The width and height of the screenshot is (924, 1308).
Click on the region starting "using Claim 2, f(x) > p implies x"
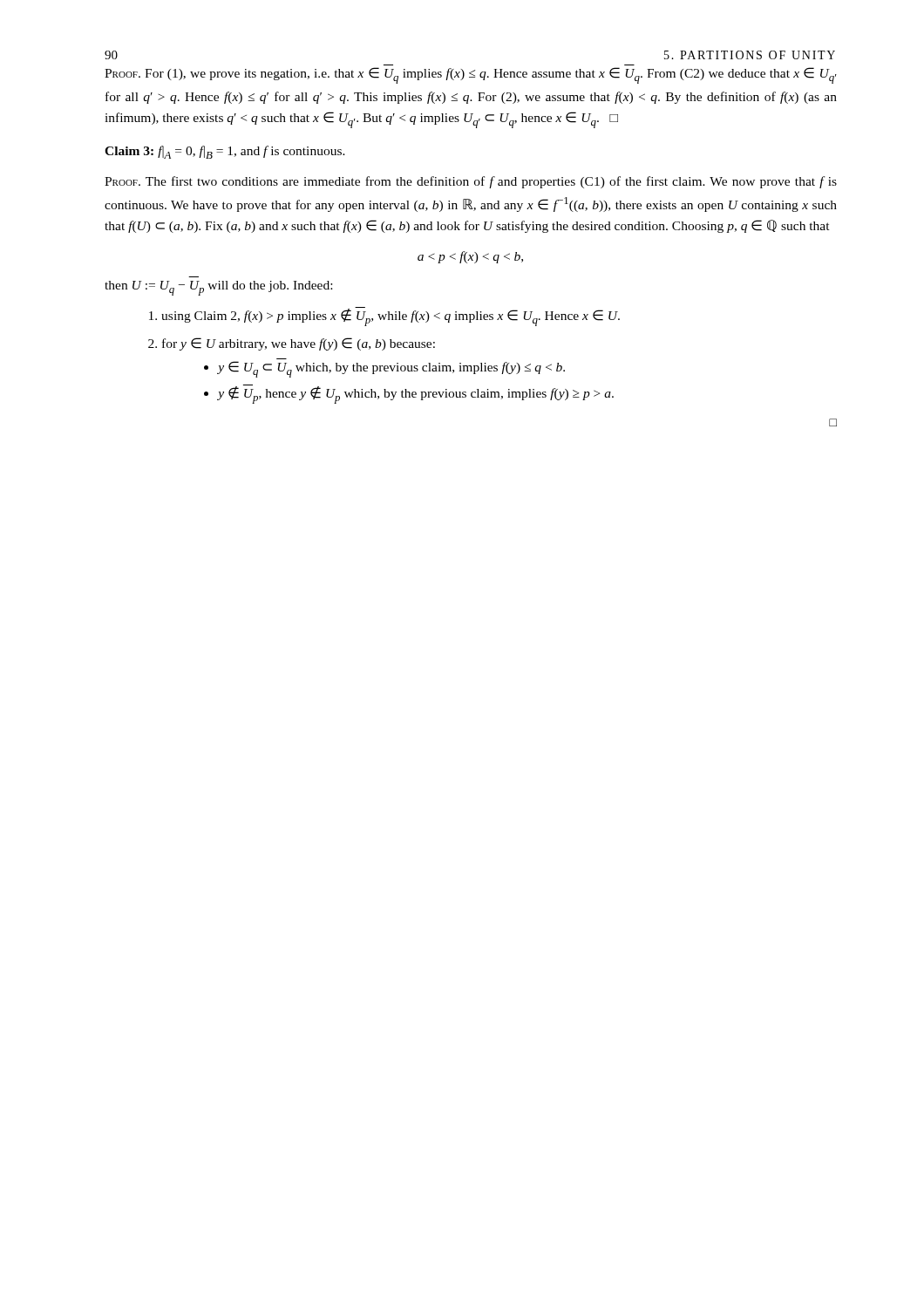(x=391, y=317)
